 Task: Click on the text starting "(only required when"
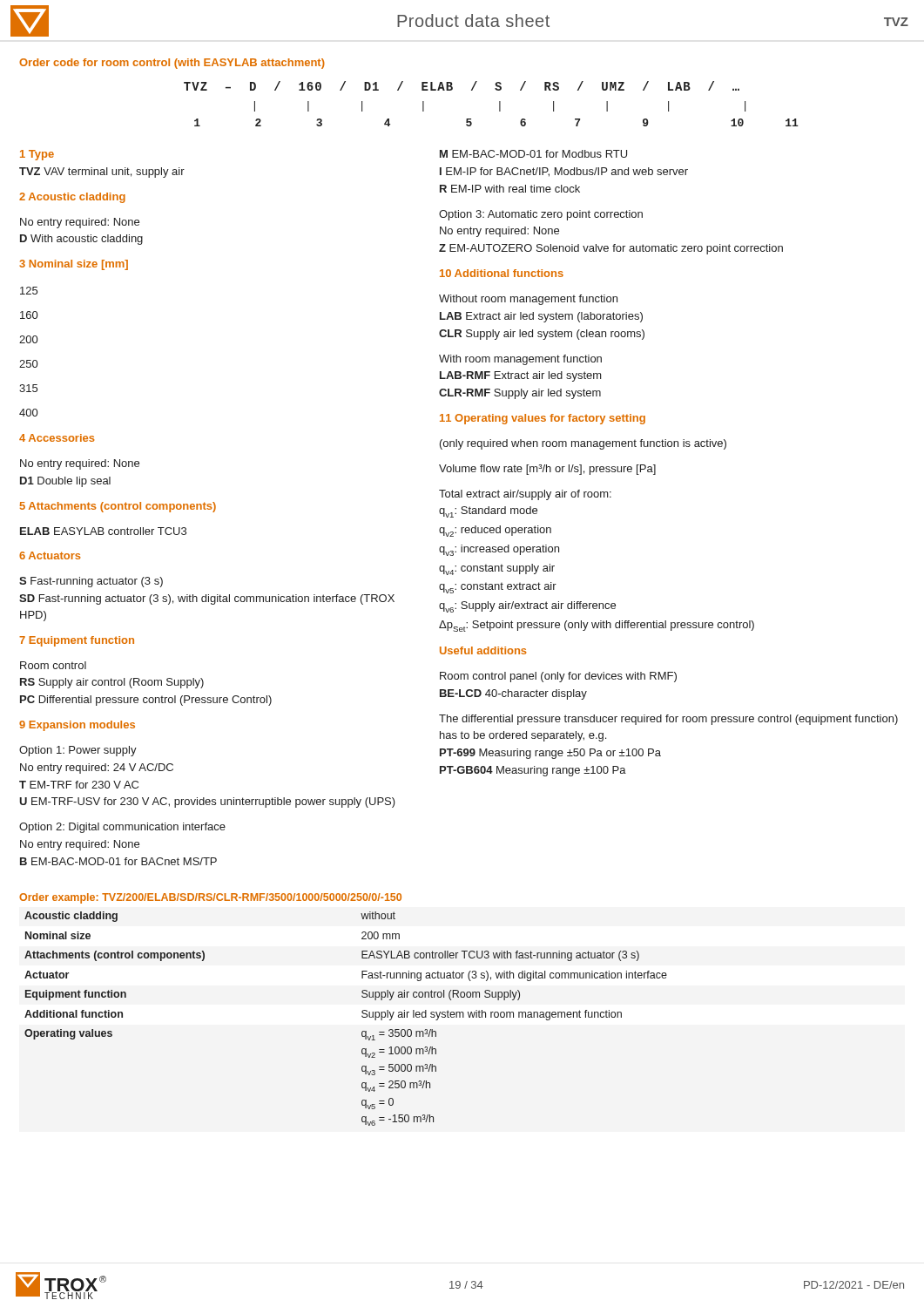(672, 444)
